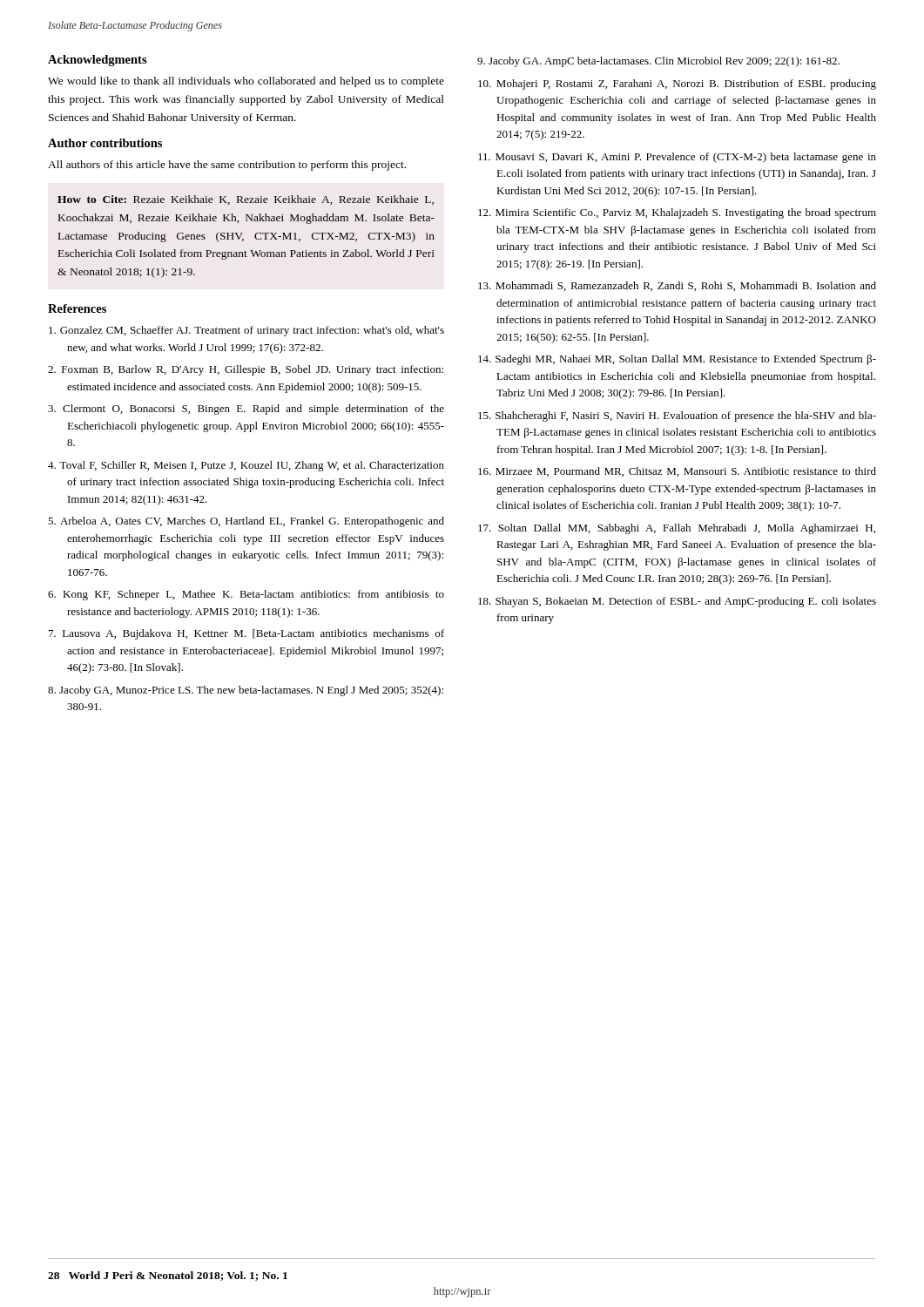Click on the list item that reads "3. Clermont O, Bonacorsi S, Bingen"
924x1307 pixels.
246,425
